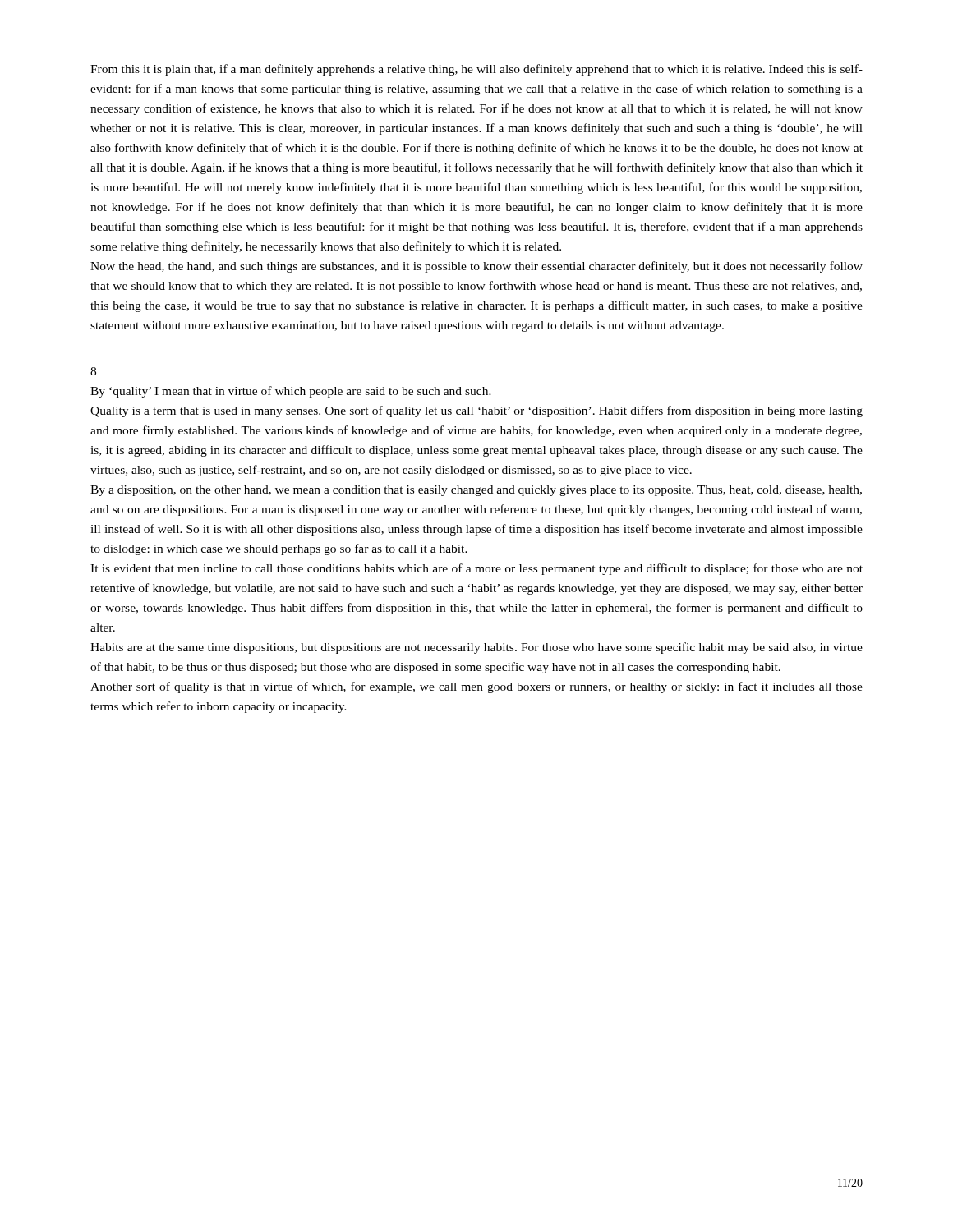Locate the text block containing "Quality is a term"
Viewport: 953px width, 1232px height.
[x=476, y=440]
